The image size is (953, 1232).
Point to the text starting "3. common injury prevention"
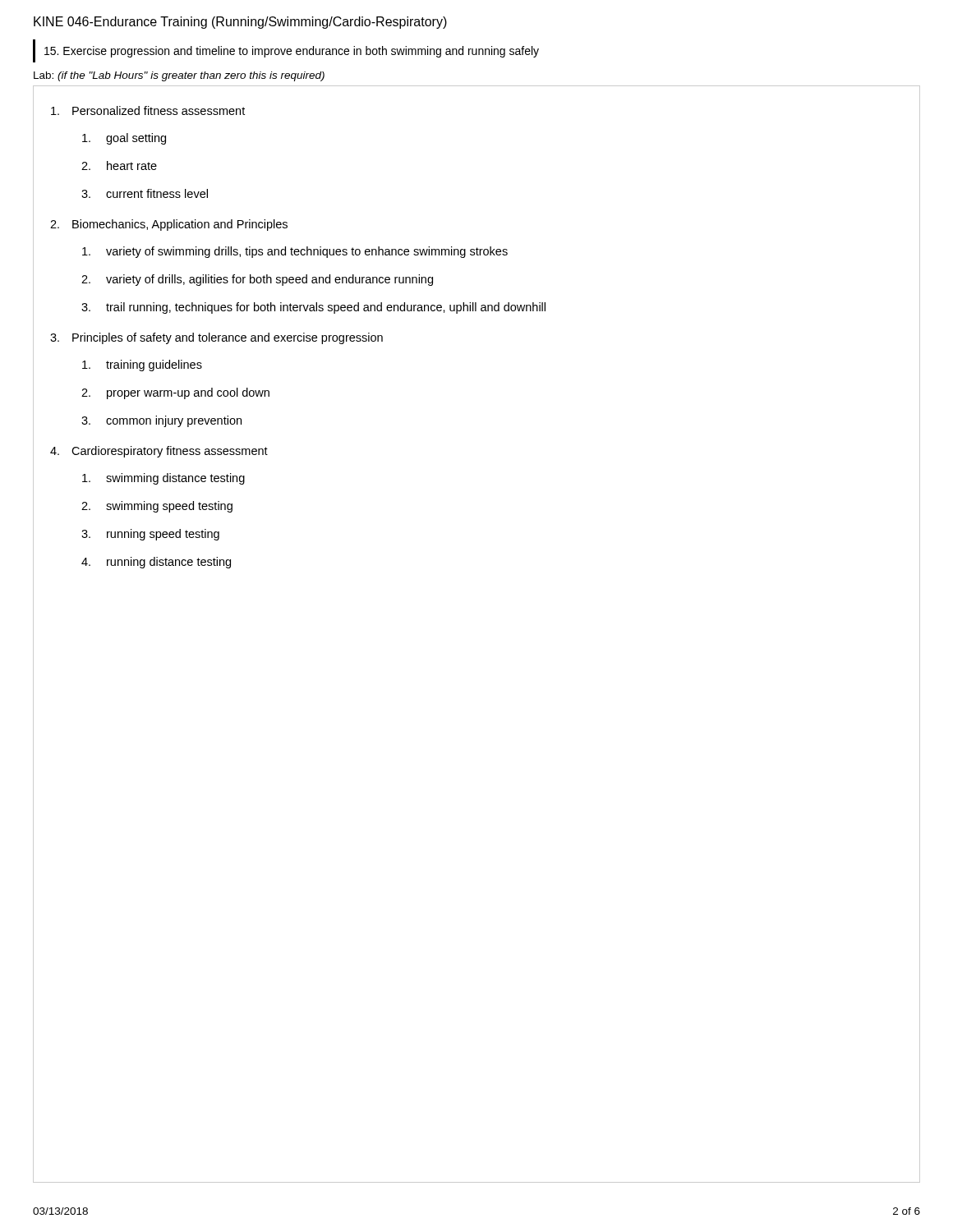tap(162, 421)
